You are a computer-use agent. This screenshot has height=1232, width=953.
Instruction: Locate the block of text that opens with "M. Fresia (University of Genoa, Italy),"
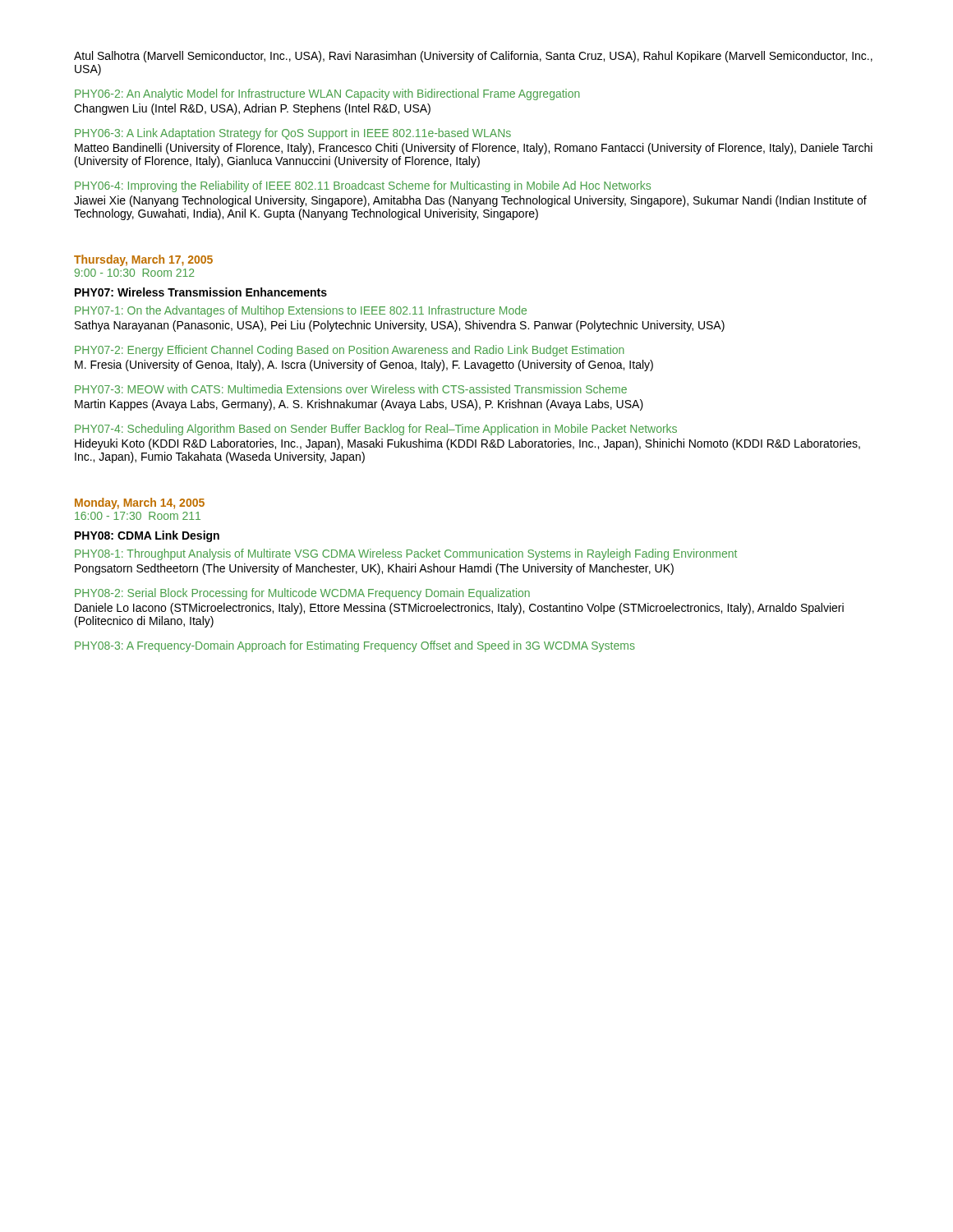[x=364, y=365]
